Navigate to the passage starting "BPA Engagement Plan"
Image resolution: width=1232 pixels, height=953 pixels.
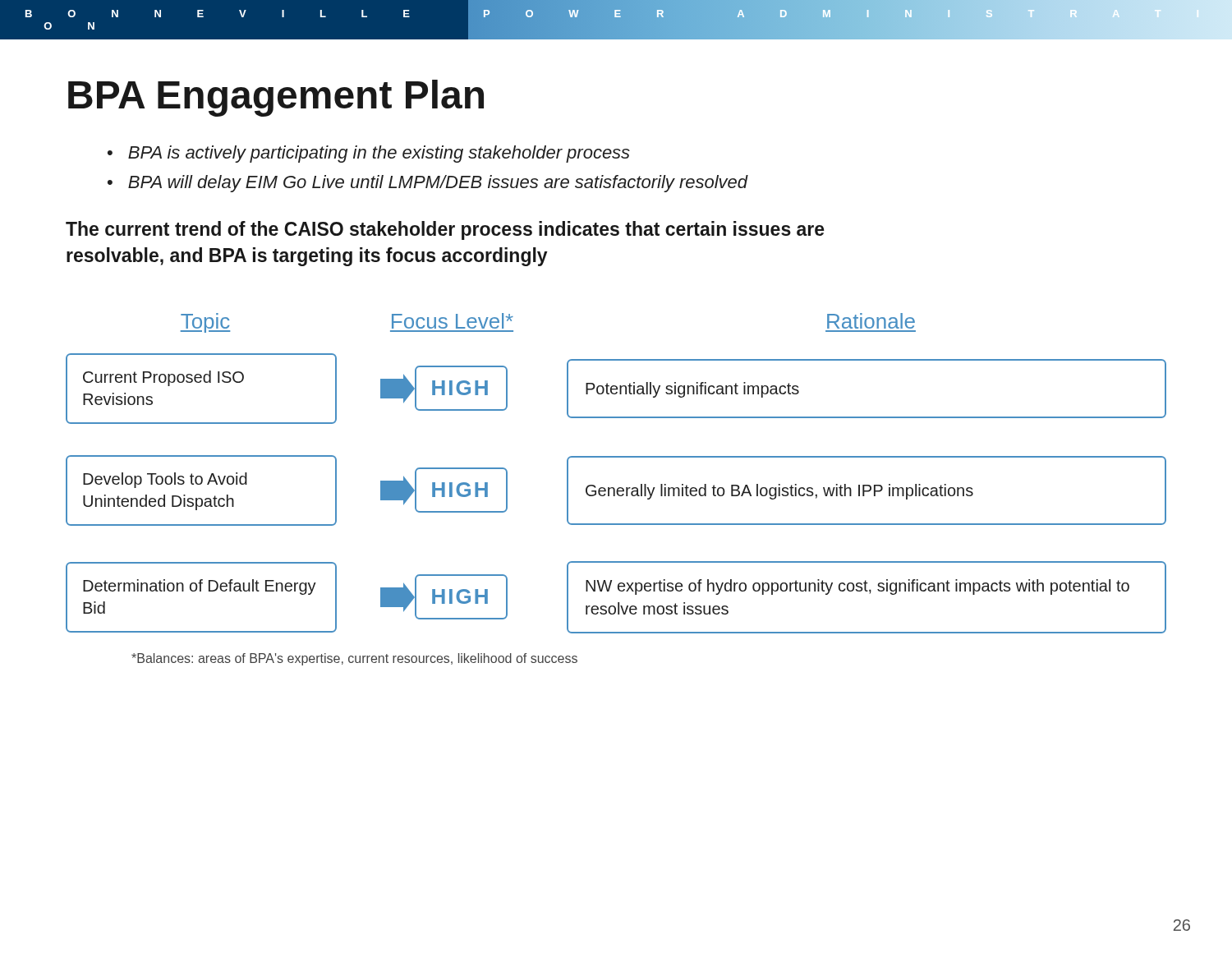(x=276, y=98)
